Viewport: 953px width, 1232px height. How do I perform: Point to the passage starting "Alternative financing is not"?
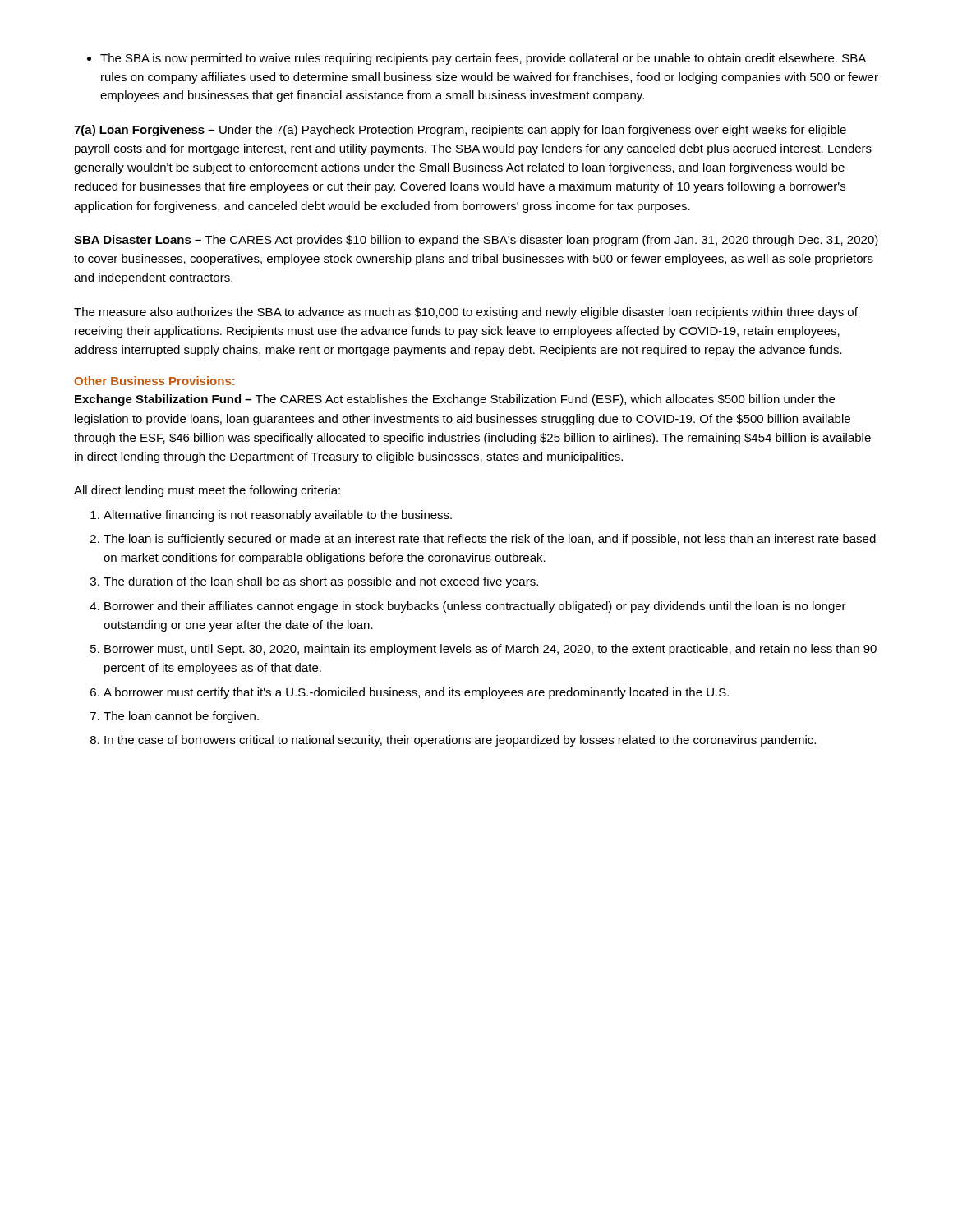(x=271, y=516)
